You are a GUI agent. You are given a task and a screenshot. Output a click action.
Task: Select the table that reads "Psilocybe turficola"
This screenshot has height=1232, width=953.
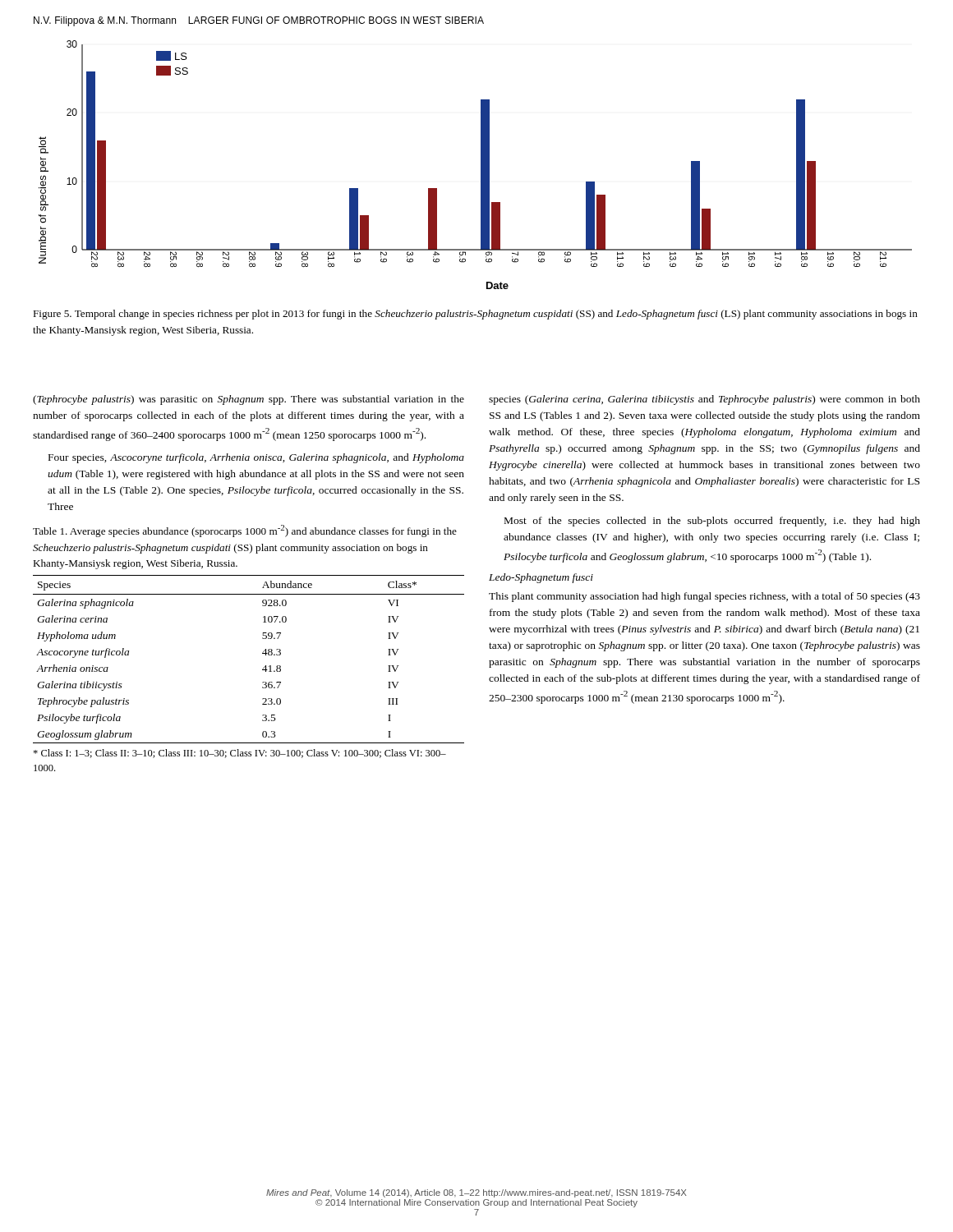point(249,659)
